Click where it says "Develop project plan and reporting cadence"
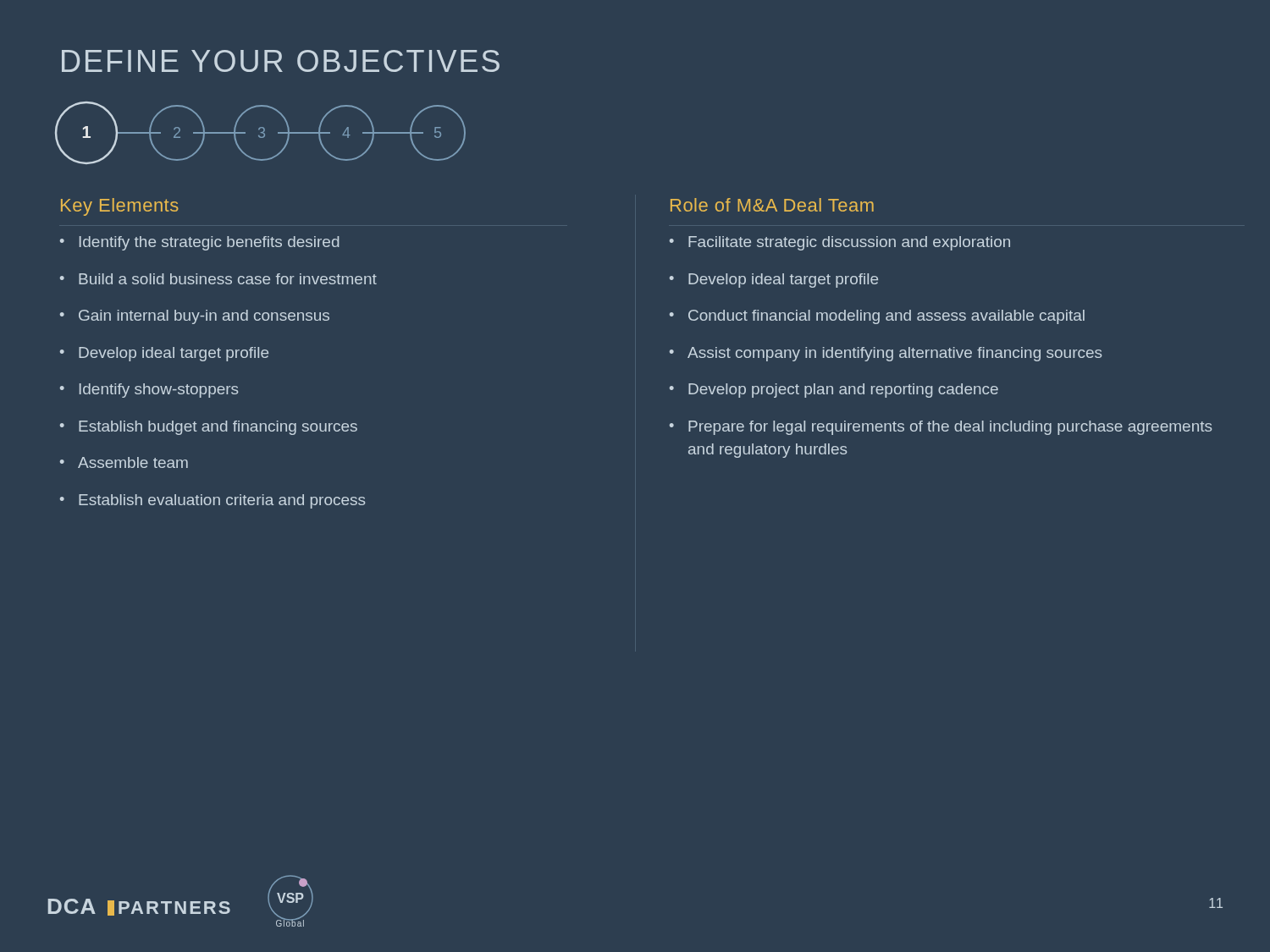The image size is (1270, 952). [x=843, y=389]
